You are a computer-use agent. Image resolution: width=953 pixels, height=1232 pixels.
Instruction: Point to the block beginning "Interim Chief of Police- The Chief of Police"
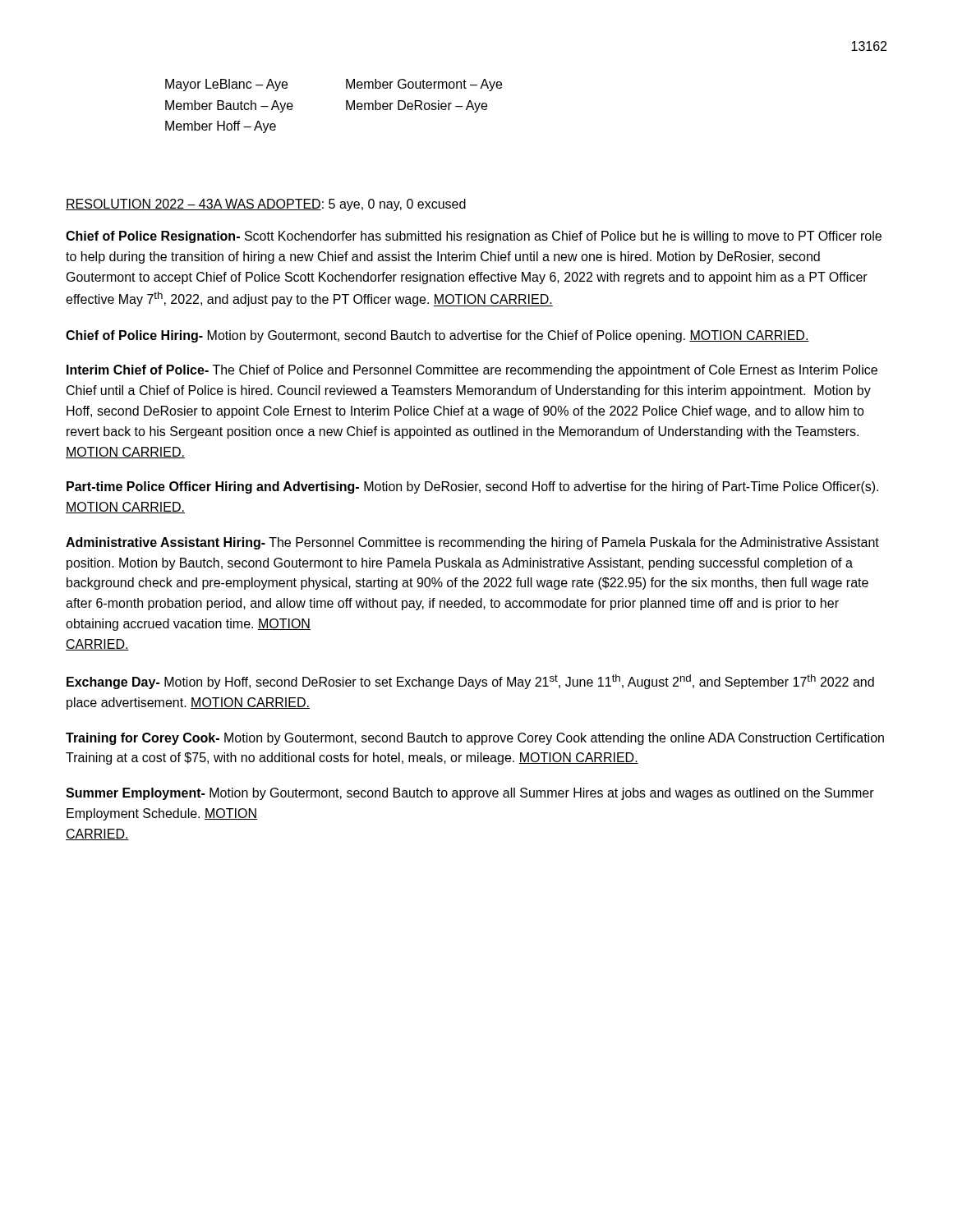(x=472, y=411)
